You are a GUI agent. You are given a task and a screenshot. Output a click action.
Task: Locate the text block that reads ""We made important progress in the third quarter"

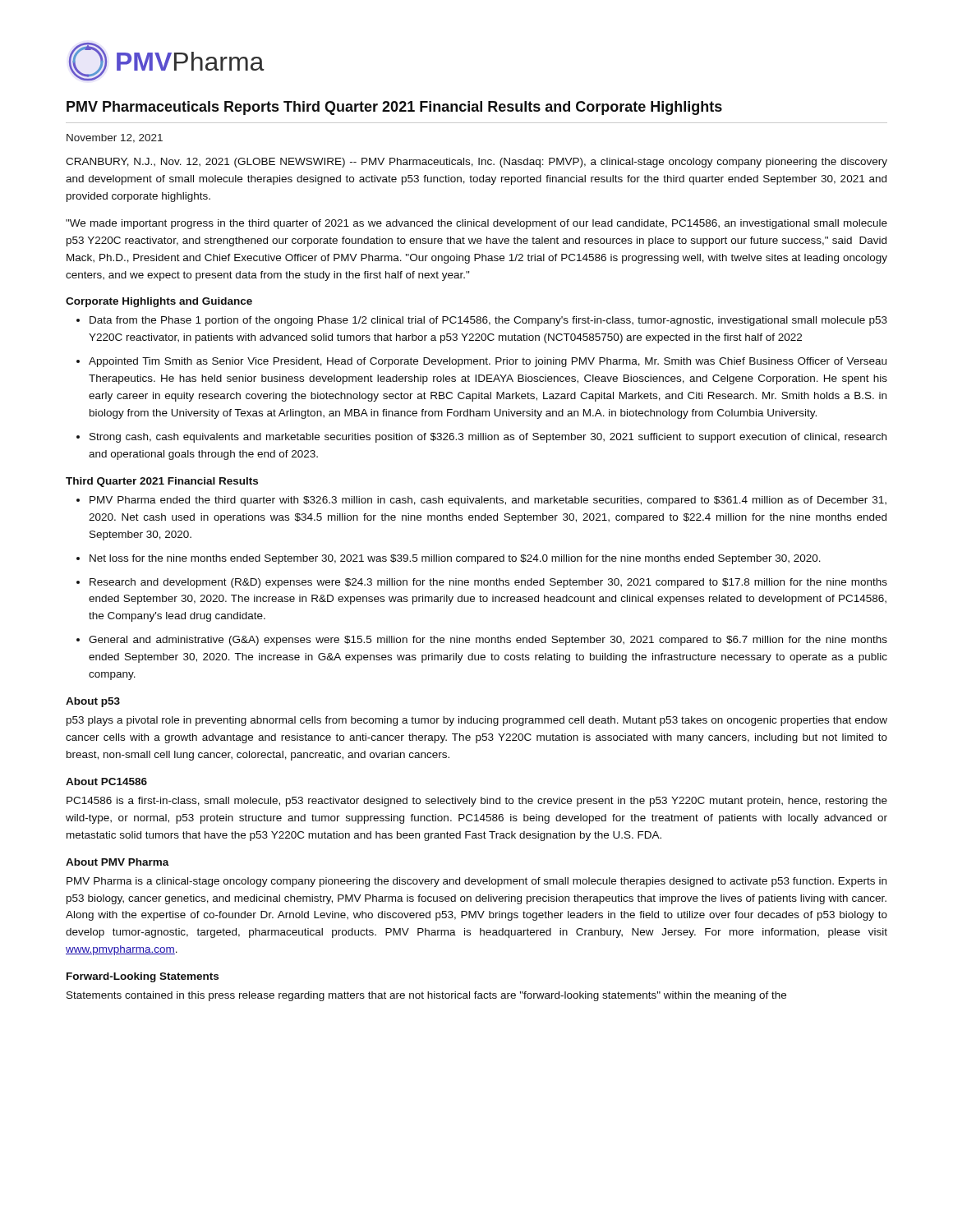pos(476,249)
